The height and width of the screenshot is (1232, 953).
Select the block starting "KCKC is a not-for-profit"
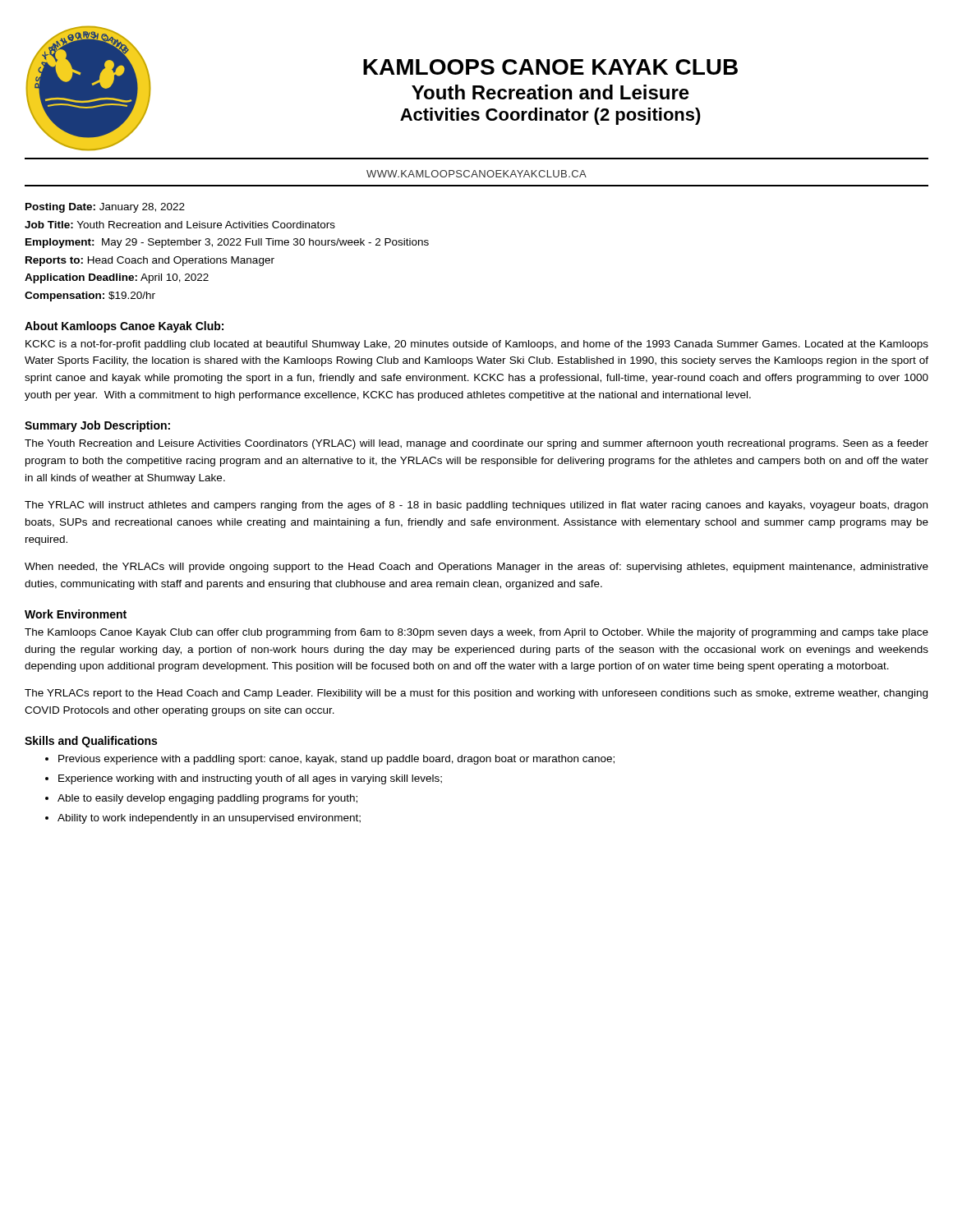click(x=476, y=369)
